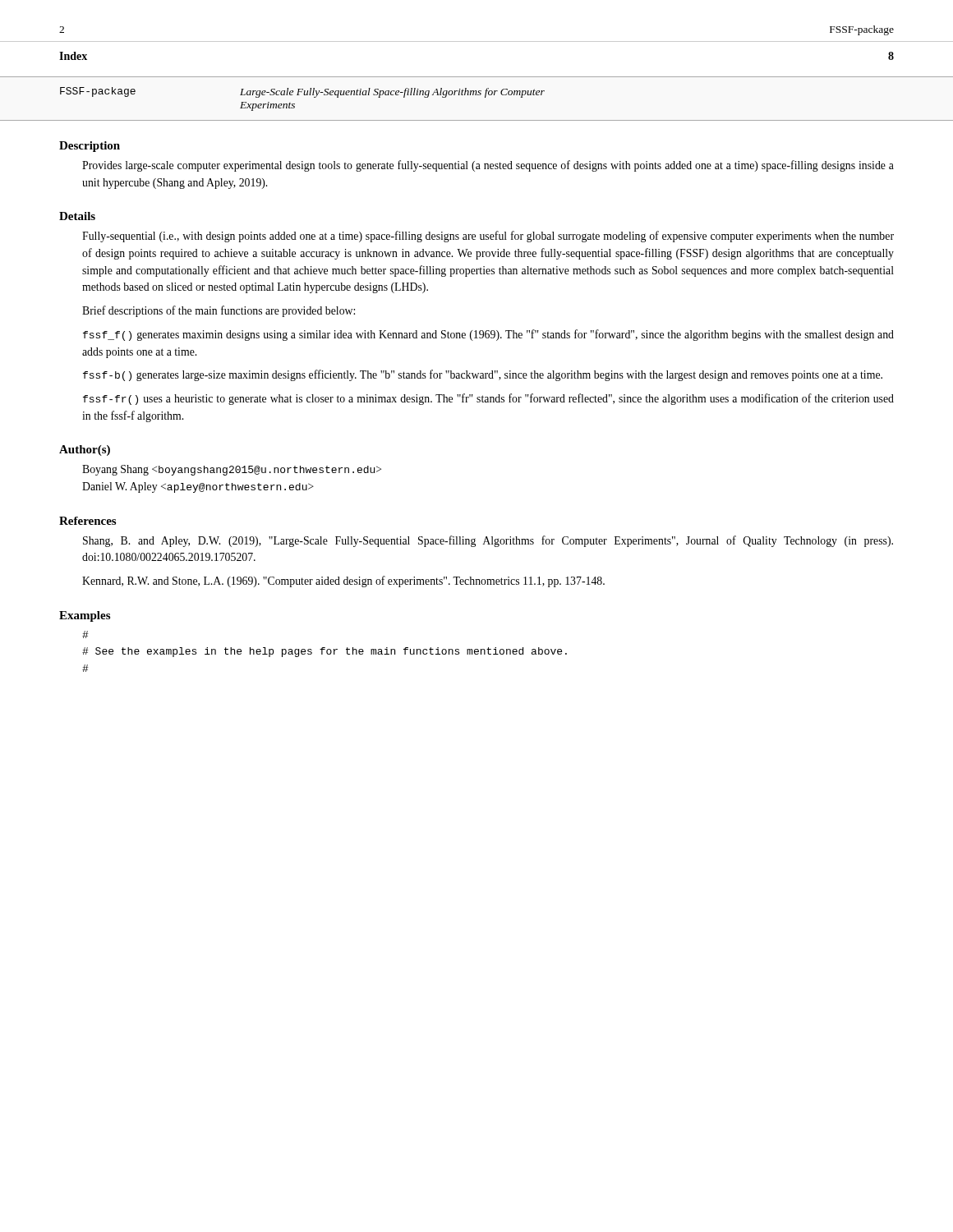Click on the text block that says "fssf_f() generates maximin designs using a similar idea"
Screen dimensions: 1232x953
tap(488, 343)
